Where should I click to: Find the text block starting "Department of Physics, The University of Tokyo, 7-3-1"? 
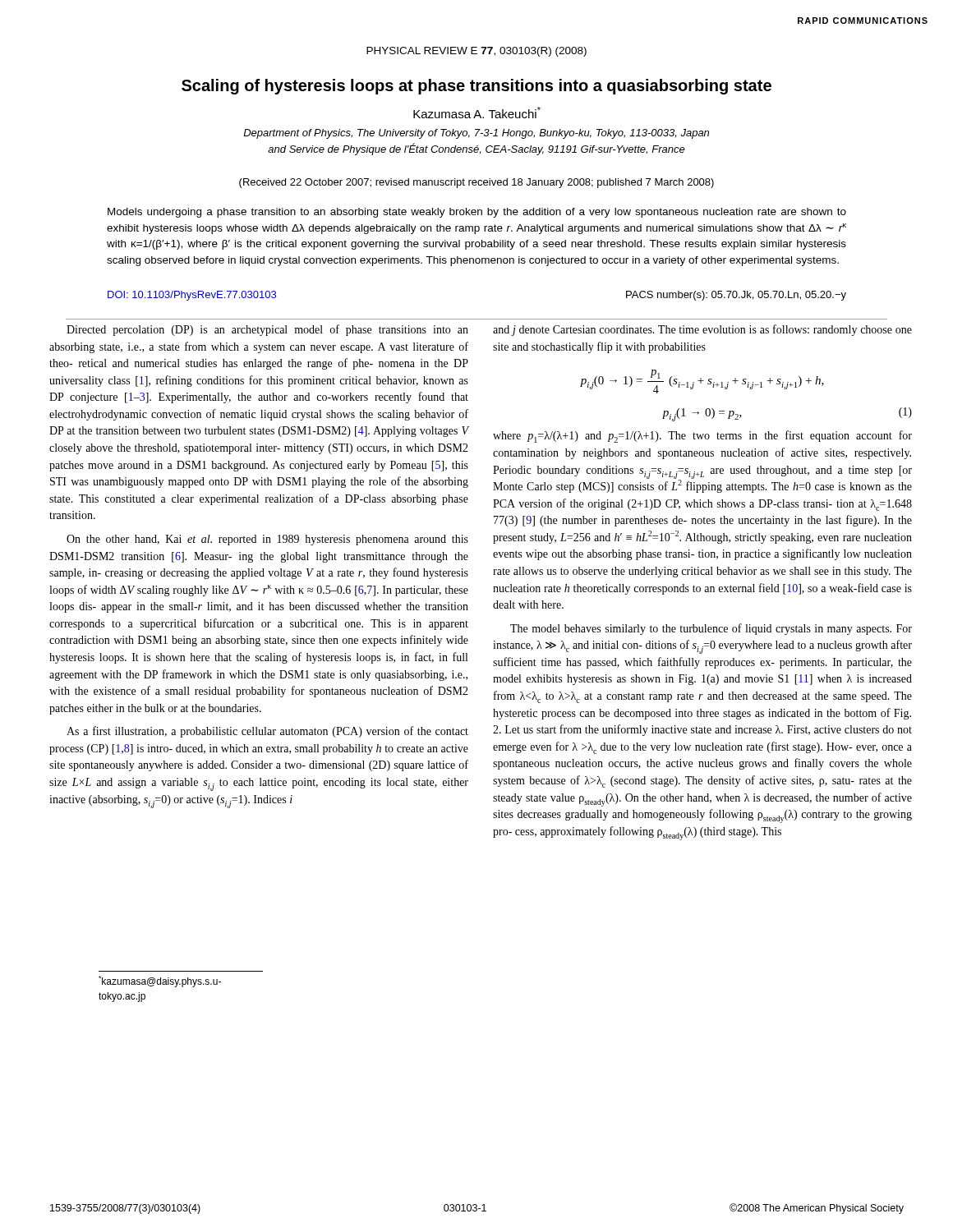pos(476,141)
